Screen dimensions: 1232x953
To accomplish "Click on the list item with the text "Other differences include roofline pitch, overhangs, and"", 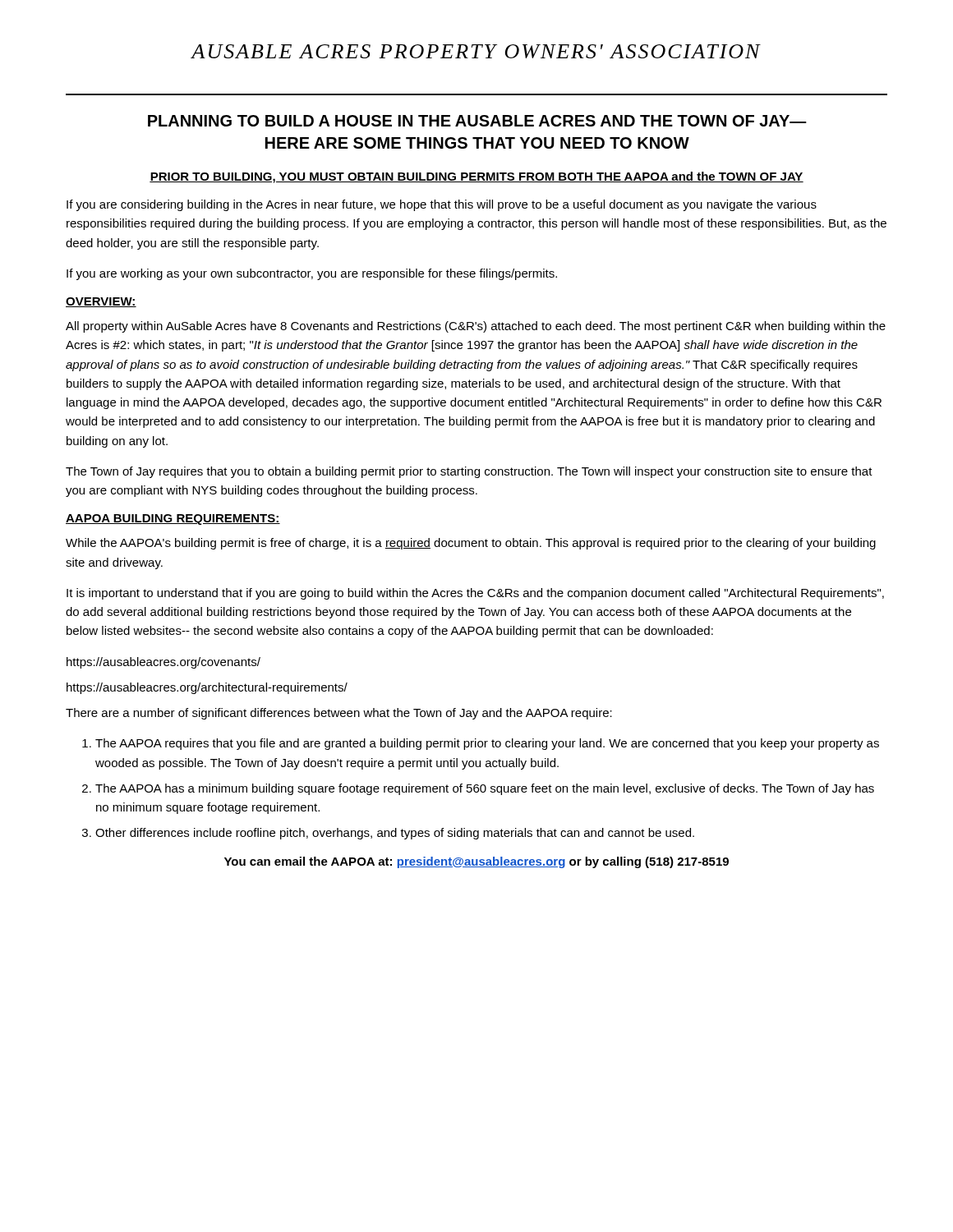I will point(395,833).
